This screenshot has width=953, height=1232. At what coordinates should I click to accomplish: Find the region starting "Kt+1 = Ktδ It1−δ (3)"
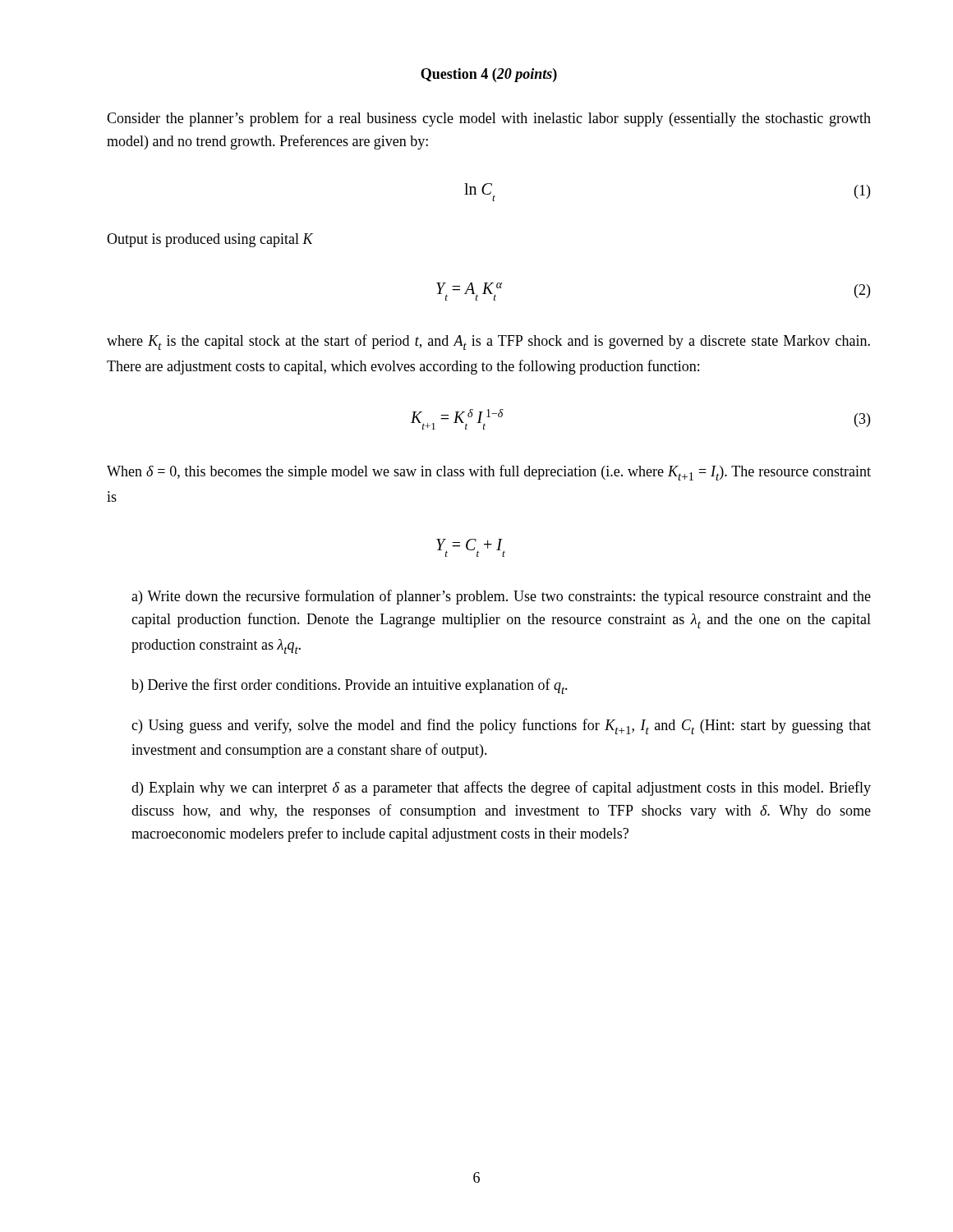tap(461, 419)
